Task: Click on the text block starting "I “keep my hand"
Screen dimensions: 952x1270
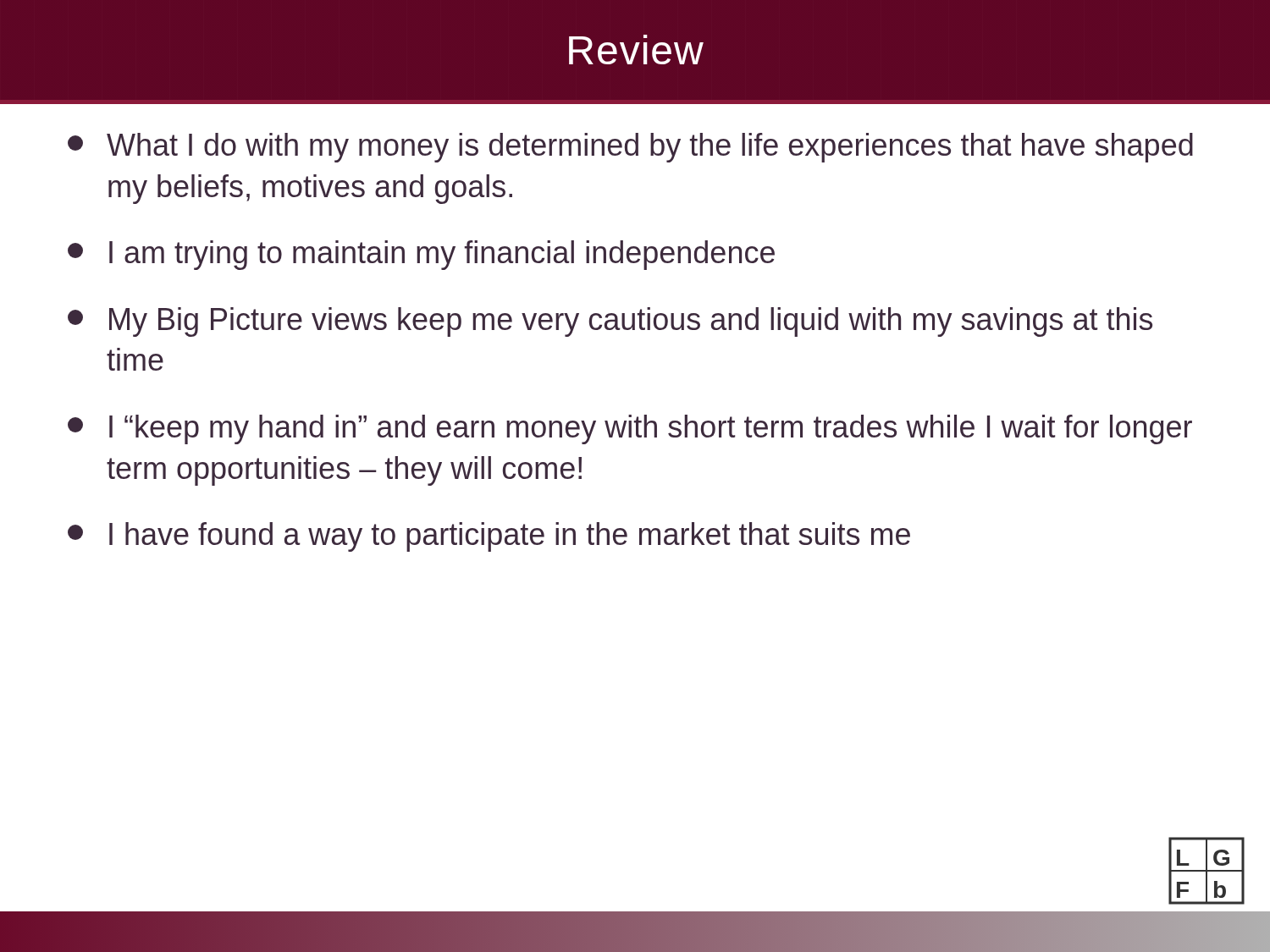Action: coord(635,448)
